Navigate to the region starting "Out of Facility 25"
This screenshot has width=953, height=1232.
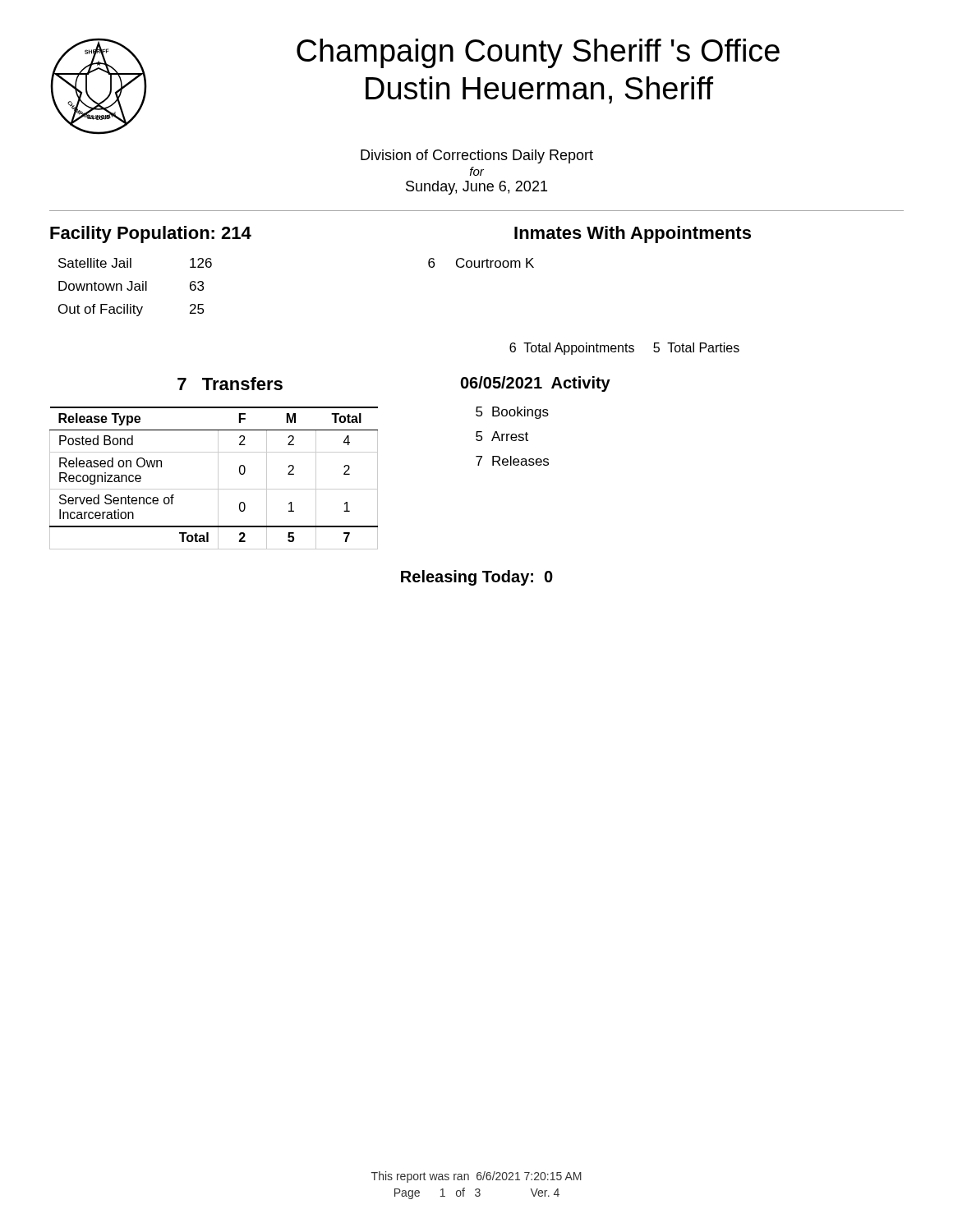[148, 310]
